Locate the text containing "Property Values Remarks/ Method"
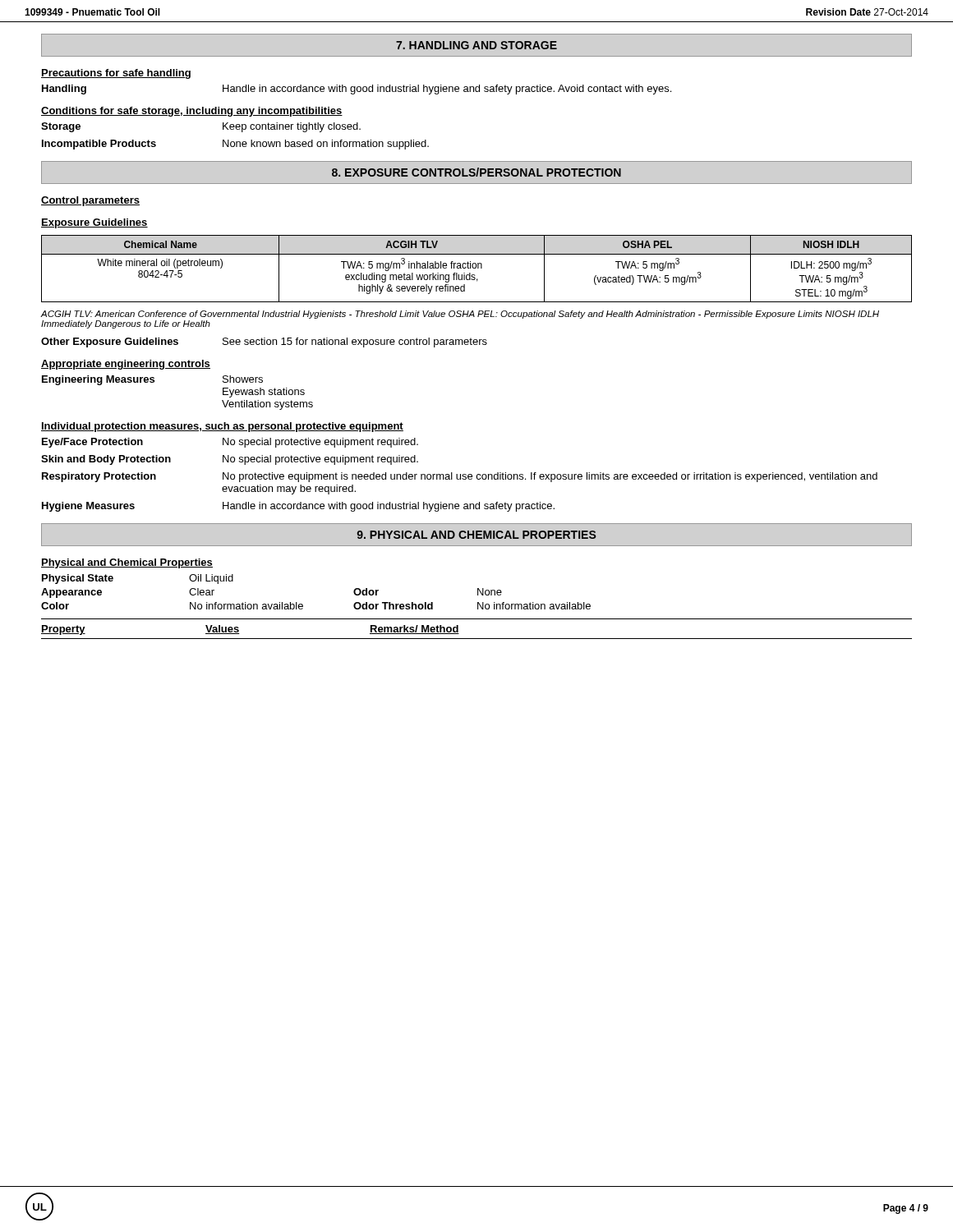Image resolution: width=953 pixels, height=1232 pixels. 250,629
